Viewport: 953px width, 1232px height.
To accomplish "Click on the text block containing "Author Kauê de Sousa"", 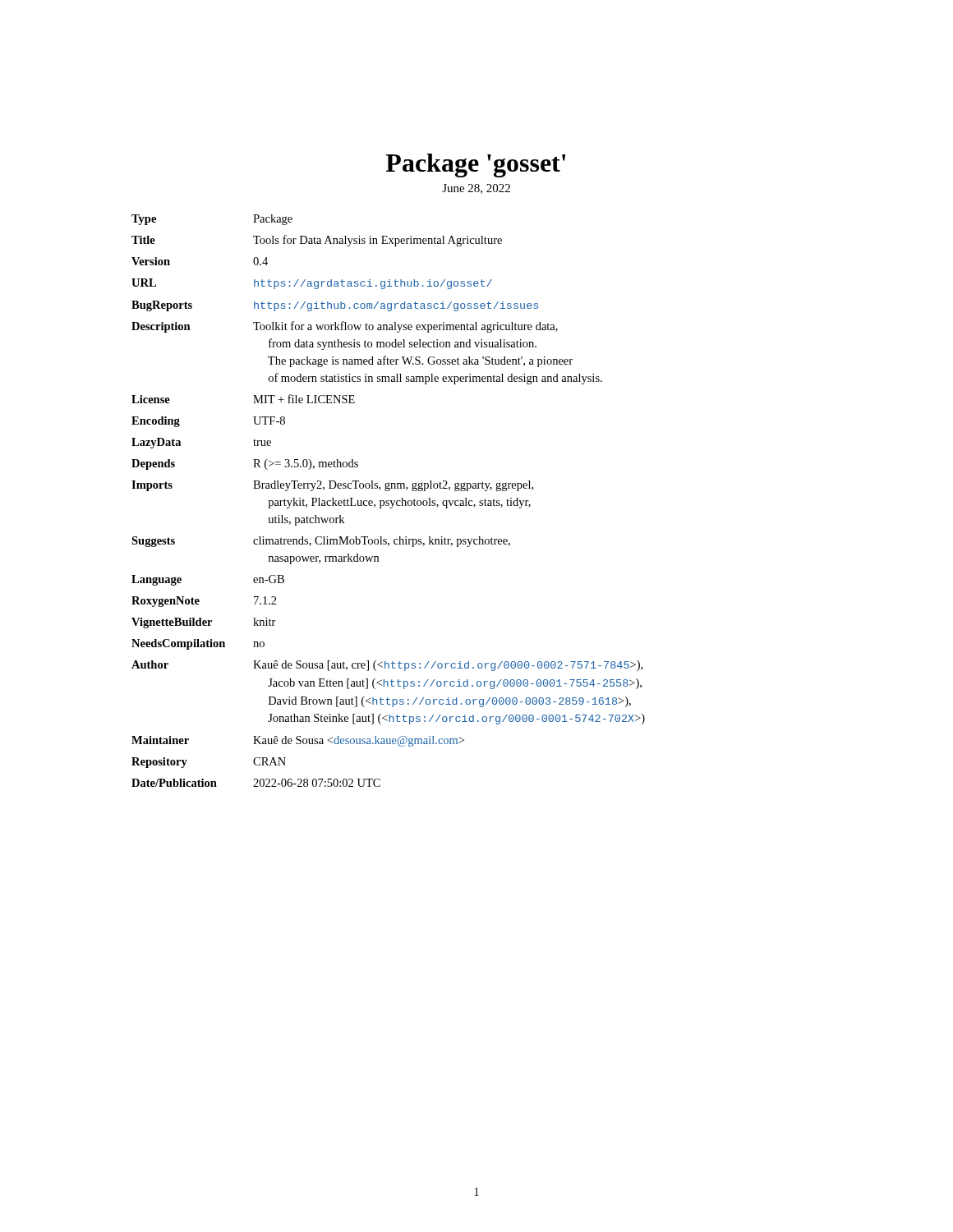I will point(476,692).
